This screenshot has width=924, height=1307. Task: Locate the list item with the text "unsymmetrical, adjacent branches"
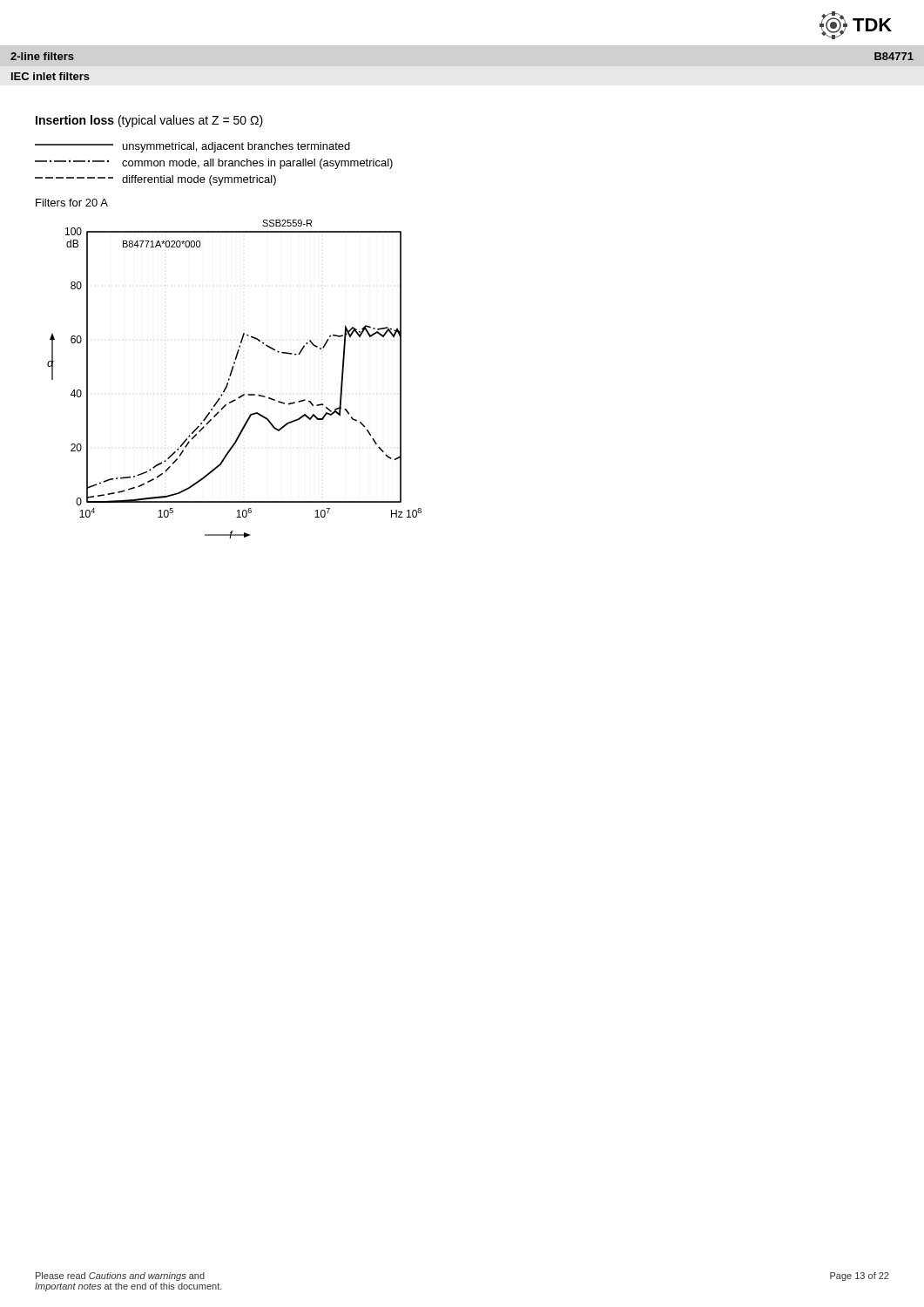[x=193, y=146]
